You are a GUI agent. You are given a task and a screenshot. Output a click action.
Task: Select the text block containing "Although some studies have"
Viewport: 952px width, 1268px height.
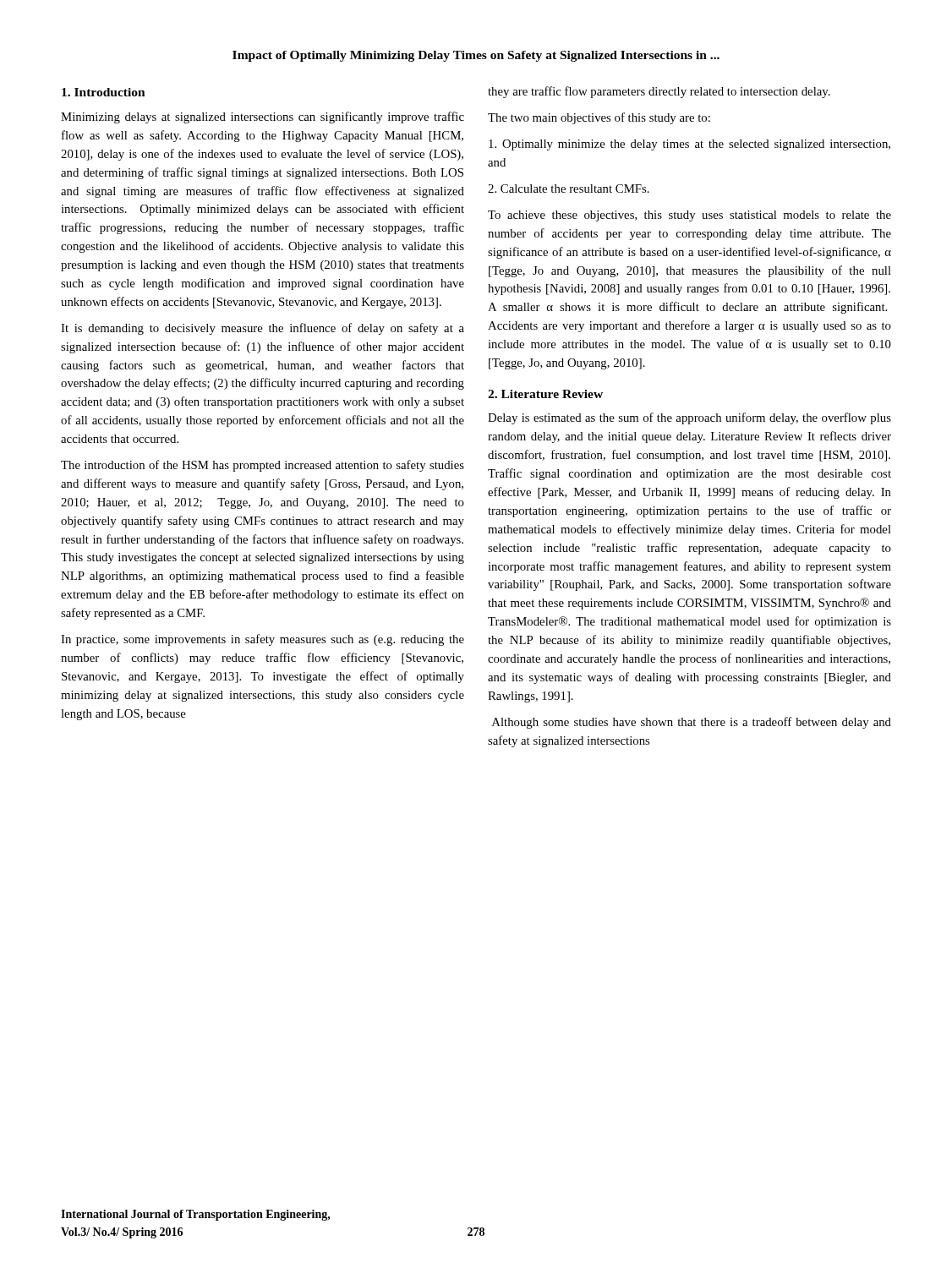[689, 731]
